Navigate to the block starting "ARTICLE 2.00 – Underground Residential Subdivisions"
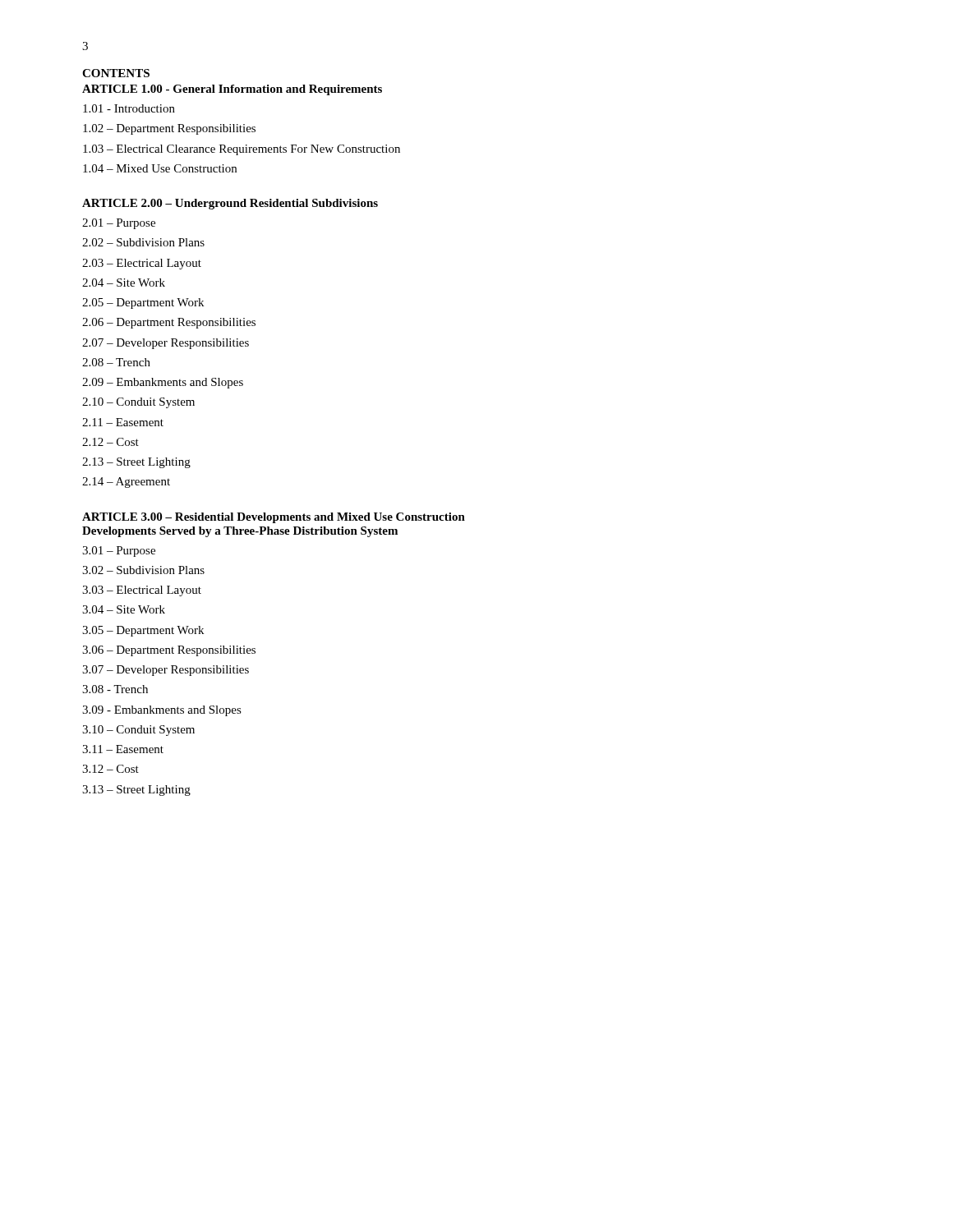The width and height of the screenshot is (953, 1232). tap(230, 203)
